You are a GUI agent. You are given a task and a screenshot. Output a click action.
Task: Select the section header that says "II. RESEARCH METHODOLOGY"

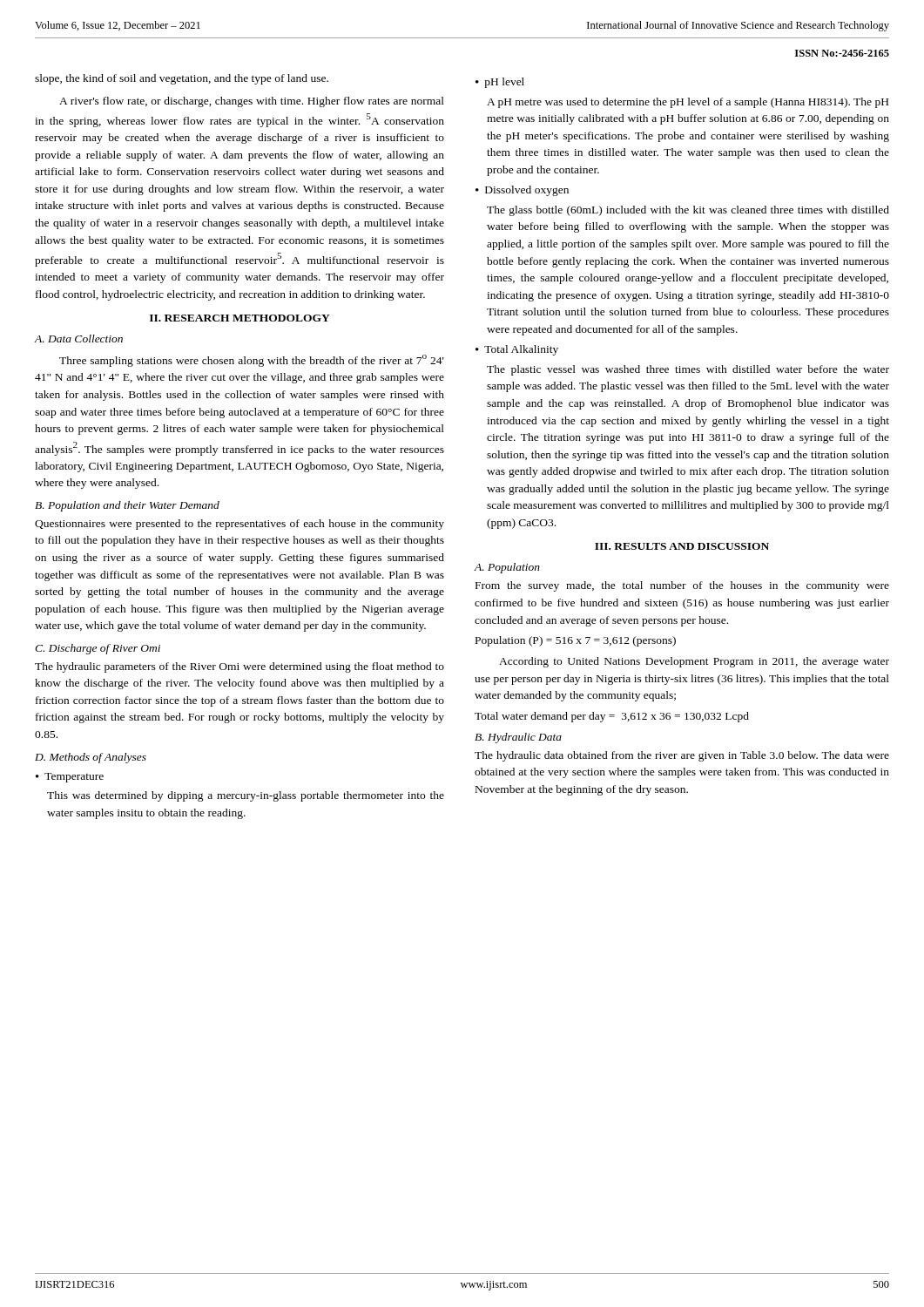pos(239,318)
